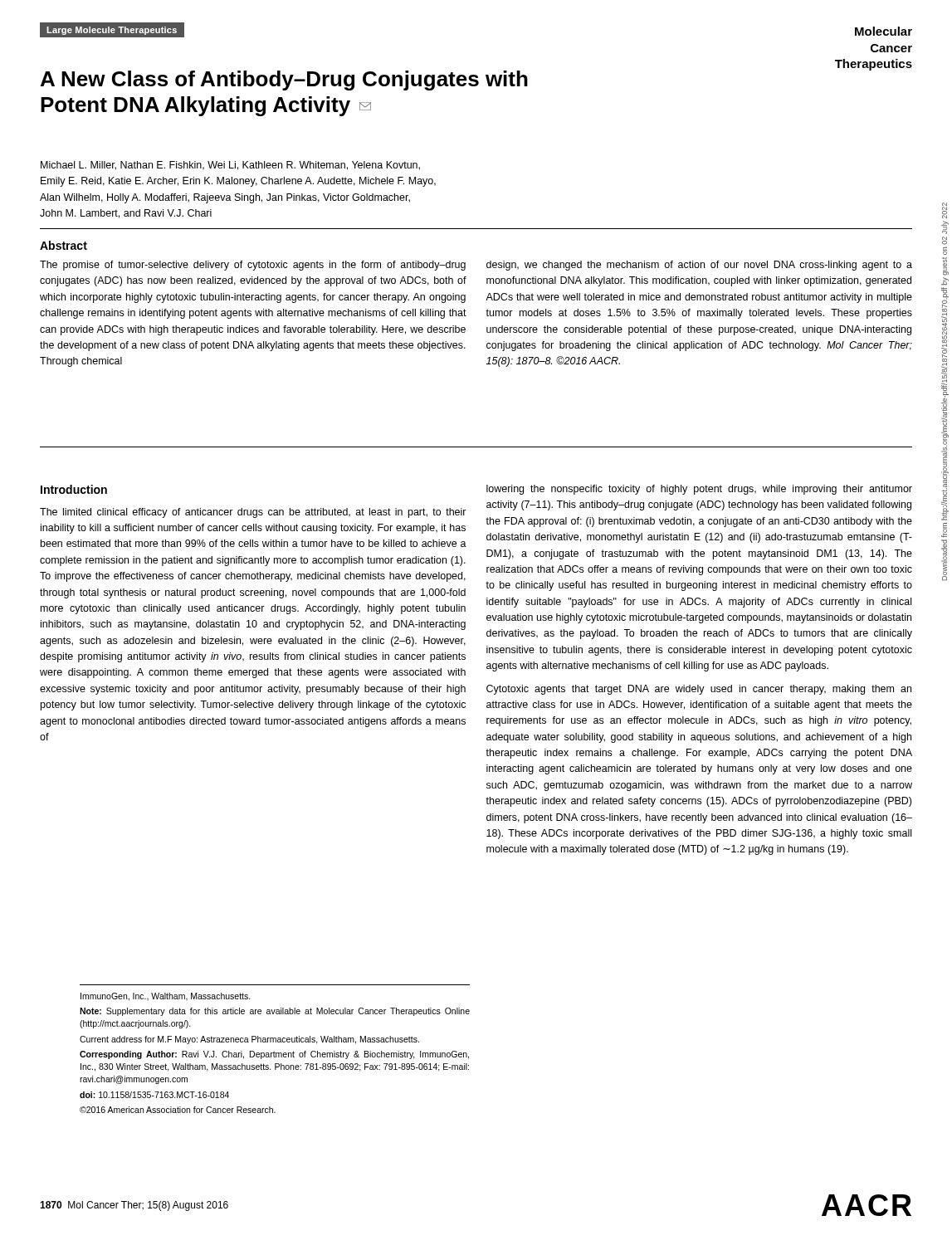This screenshot has height=1245, width=952.
Task: Click on the text block that reads "The limited clinical efficacy of anticancer"
Action: 253,625
